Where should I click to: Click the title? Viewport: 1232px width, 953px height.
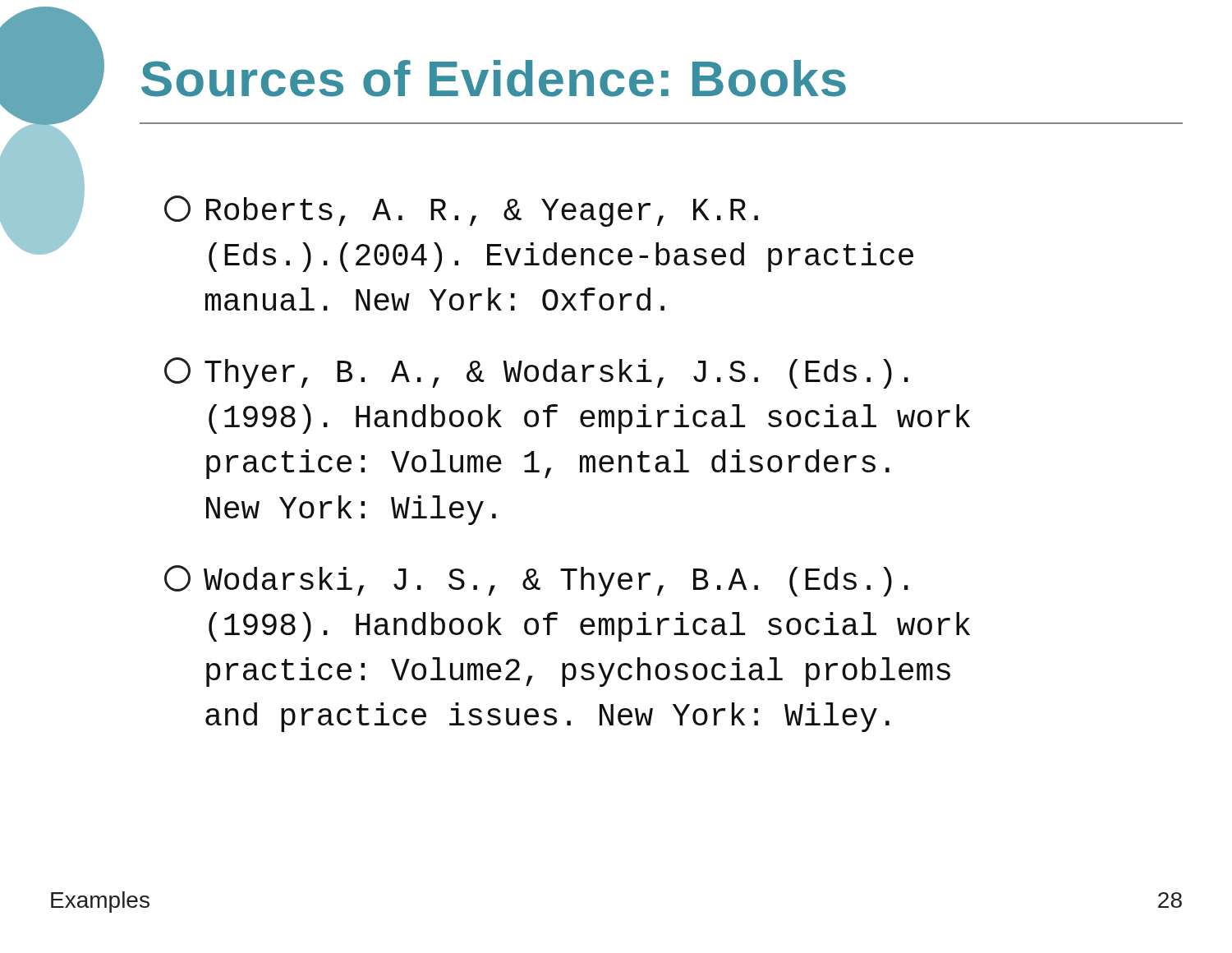point(661,78)
